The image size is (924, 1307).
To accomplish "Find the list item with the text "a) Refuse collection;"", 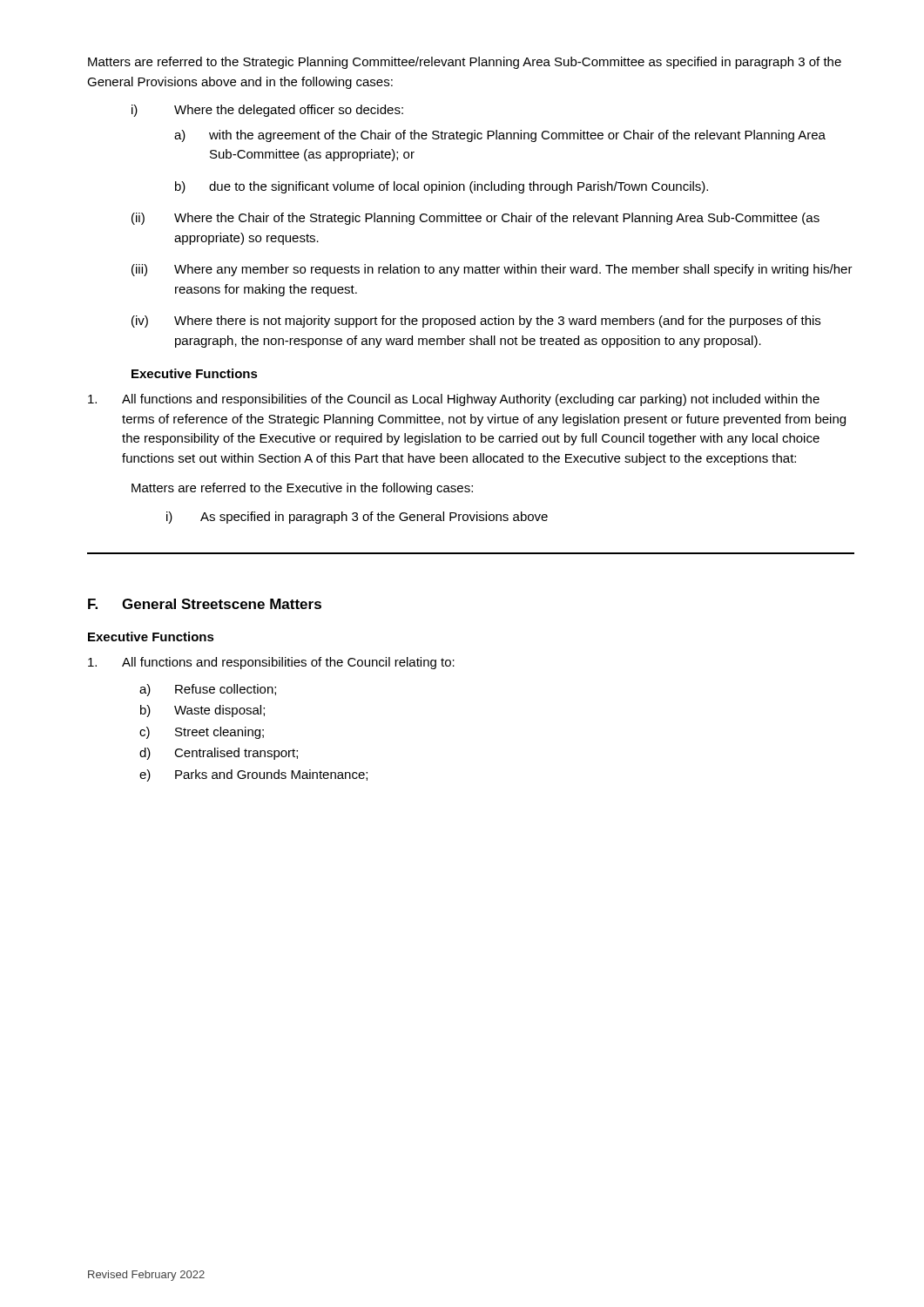I will [x=208, y=689].
